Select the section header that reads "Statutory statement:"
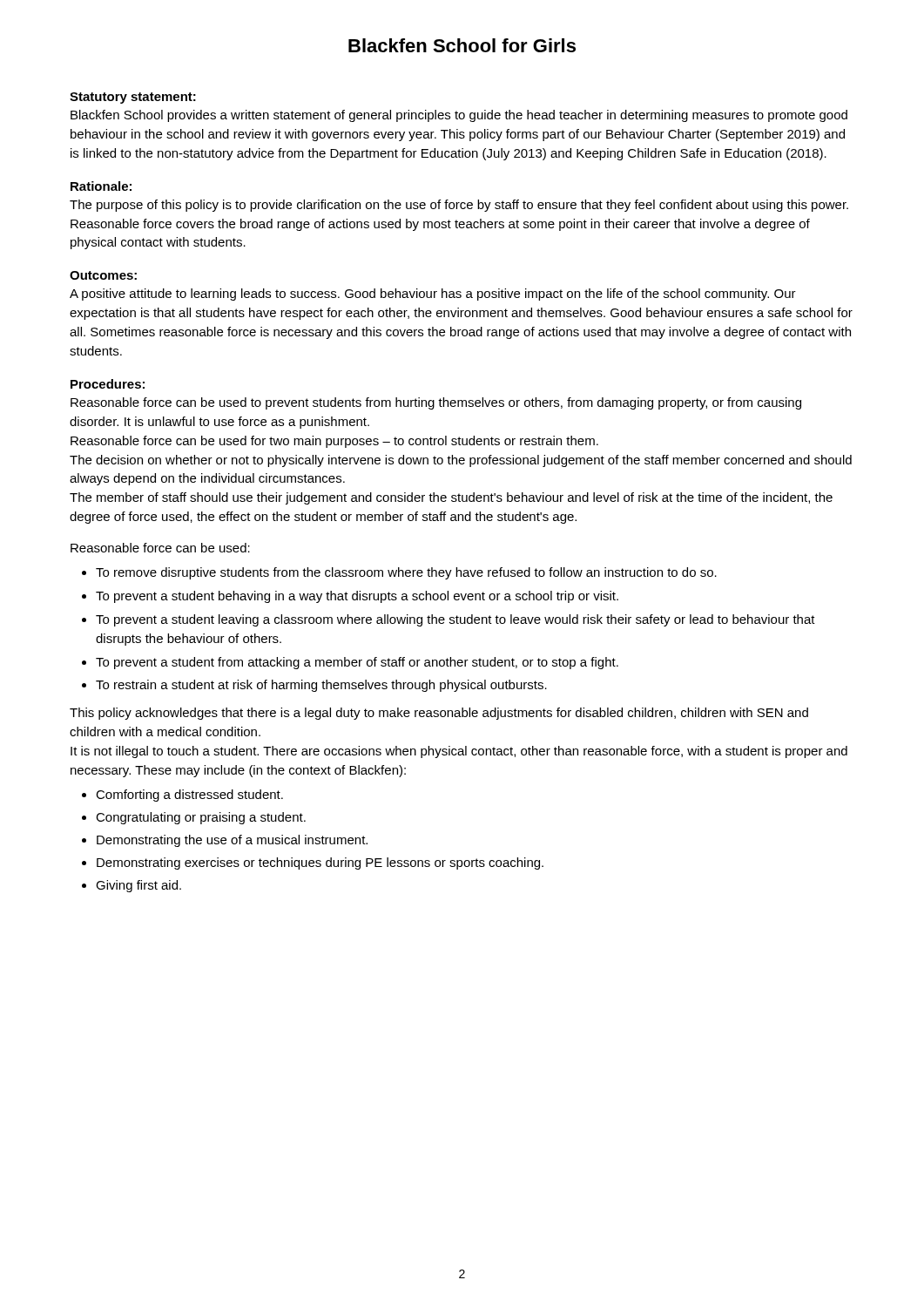 click(133, 96)
